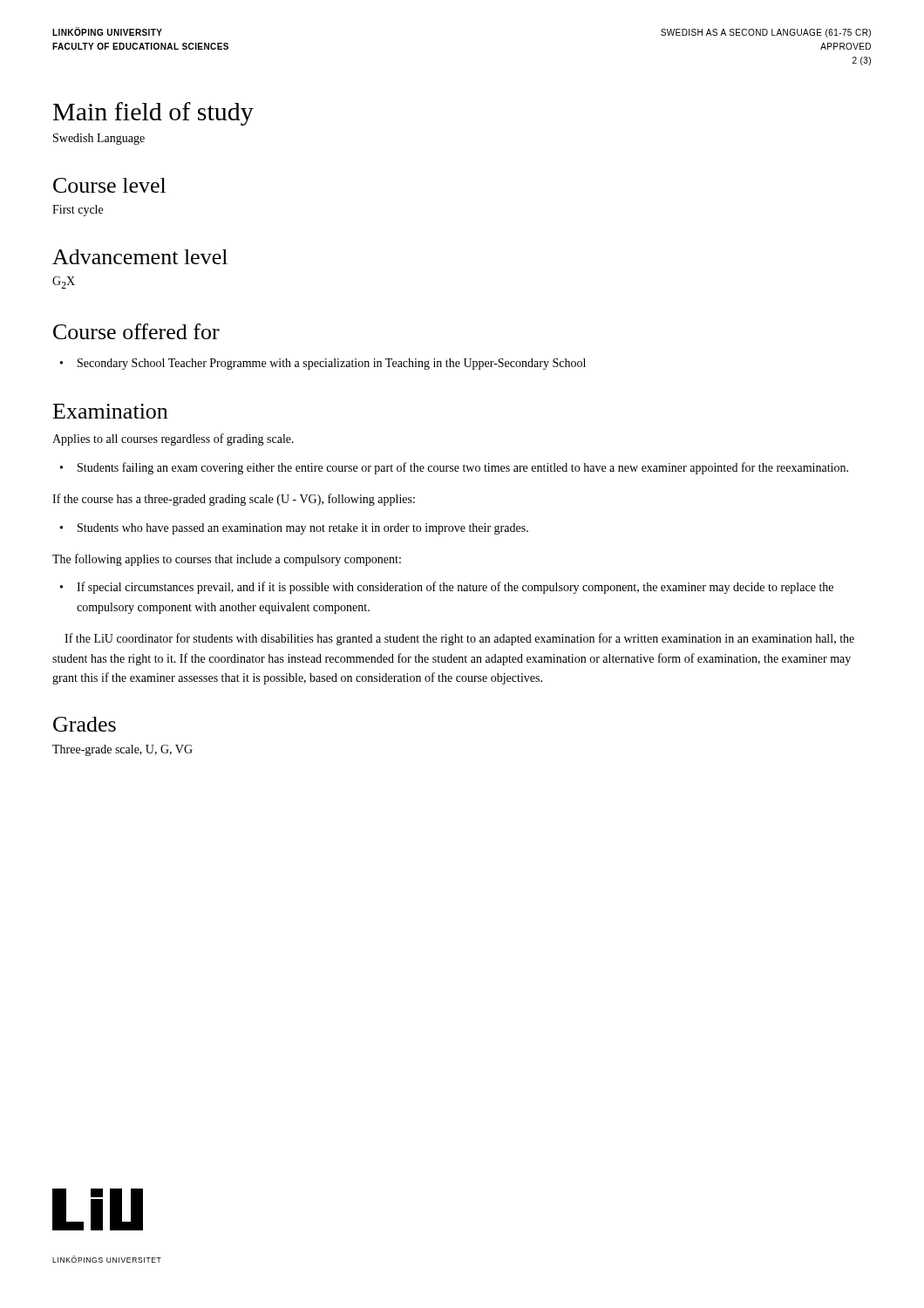Find "Swedish Language" on this page
Screen dimensions: 1308x924
[x=99, y=138]
